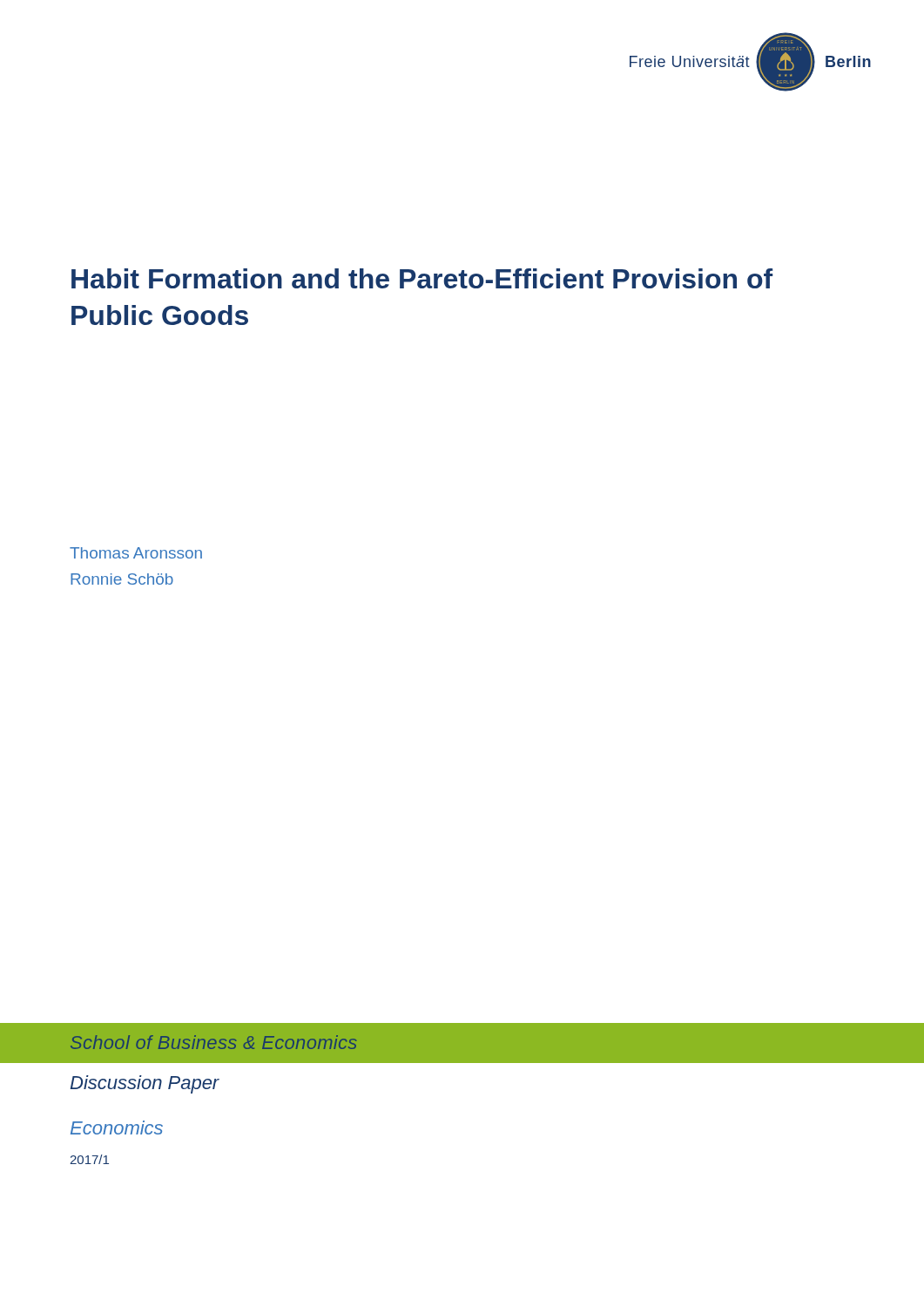Click on the title that reads "Habit Formation and the Pareto-Efficient Provision ofPublic Goods"
The image size is (924, 1307).
point(462,298)
